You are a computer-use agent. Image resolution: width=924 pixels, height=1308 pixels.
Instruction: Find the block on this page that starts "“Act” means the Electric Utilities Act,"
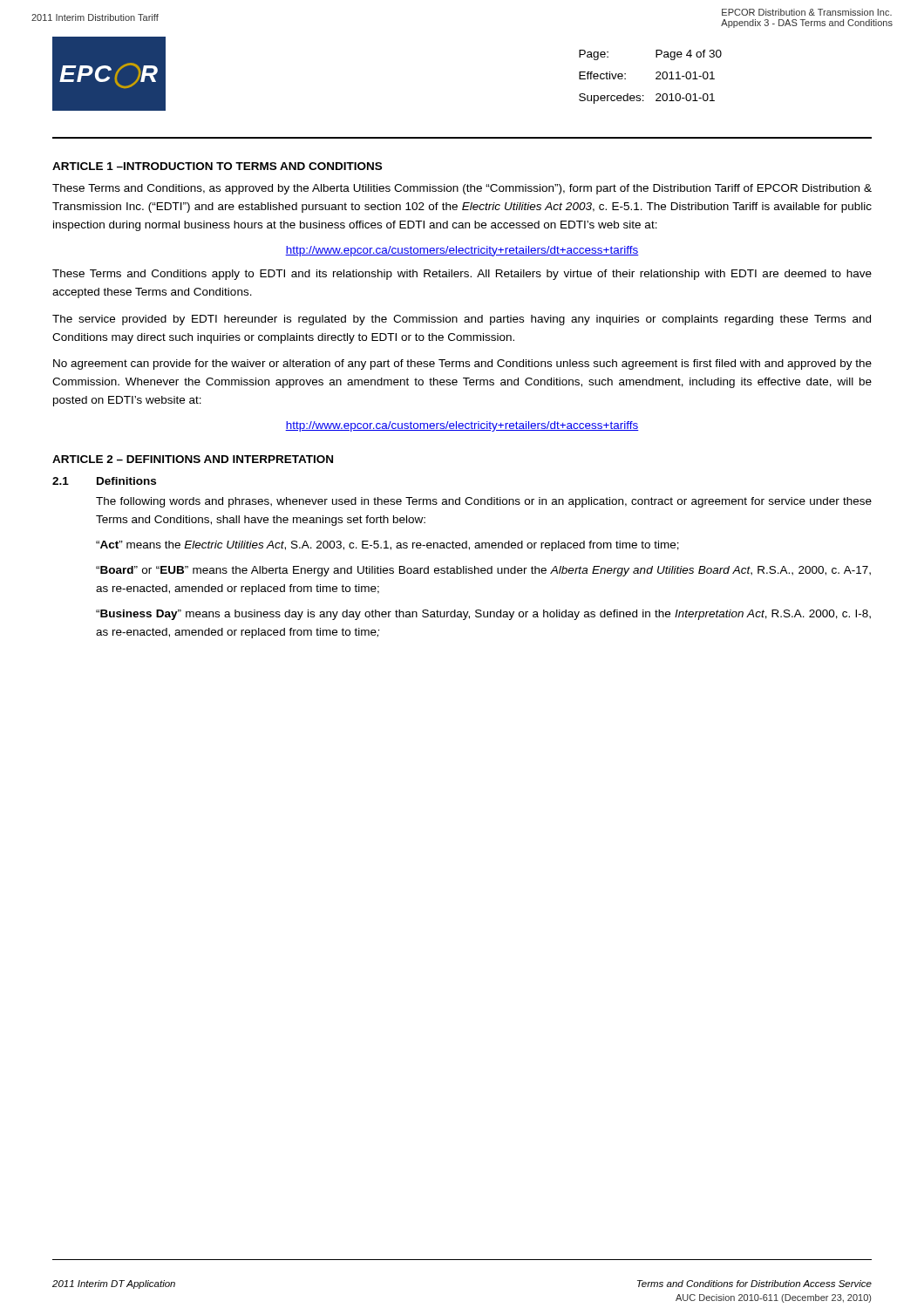(x=388, y=545)
